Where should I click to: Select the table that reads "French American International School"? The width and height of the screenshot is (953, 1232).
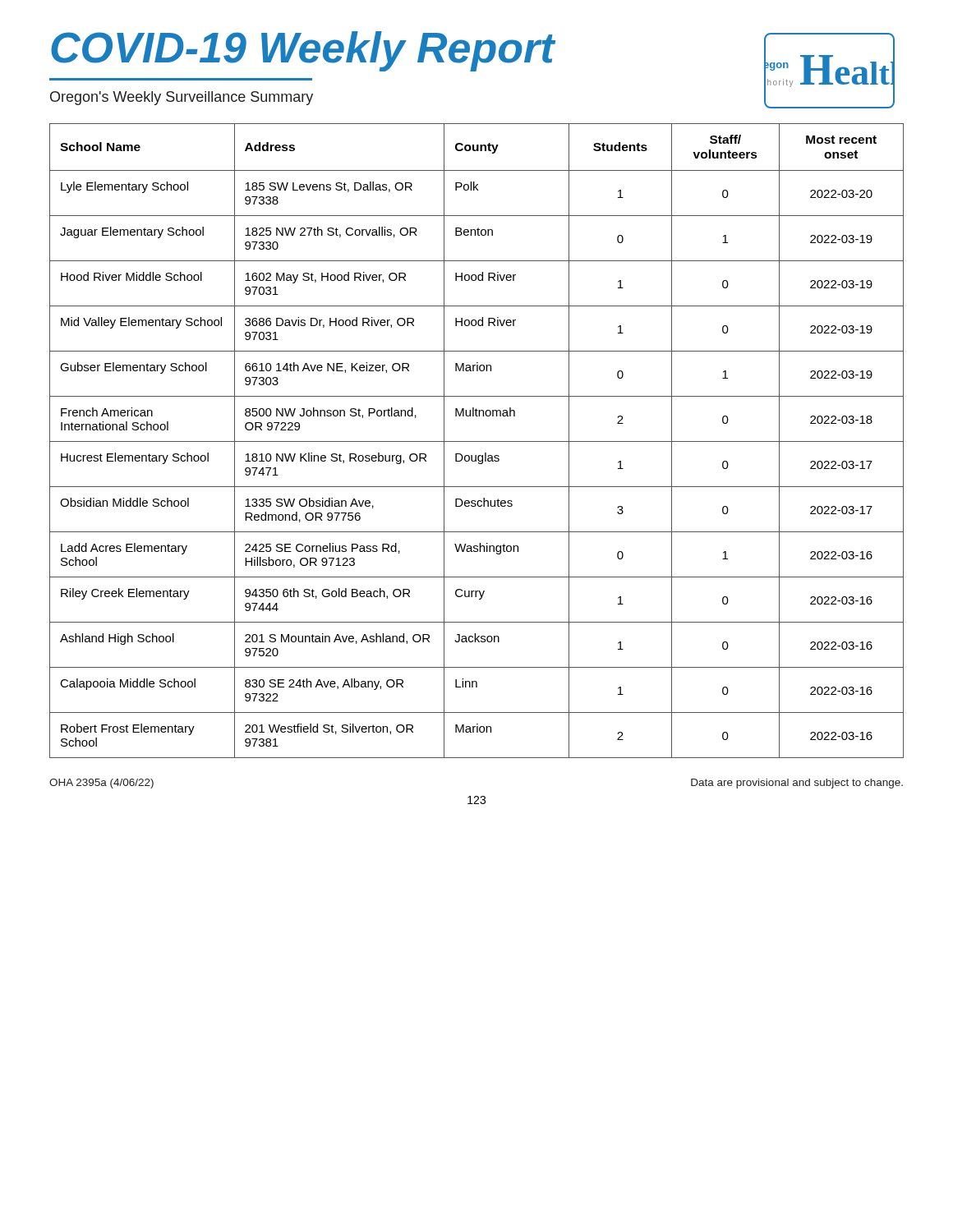pos(476,441)
